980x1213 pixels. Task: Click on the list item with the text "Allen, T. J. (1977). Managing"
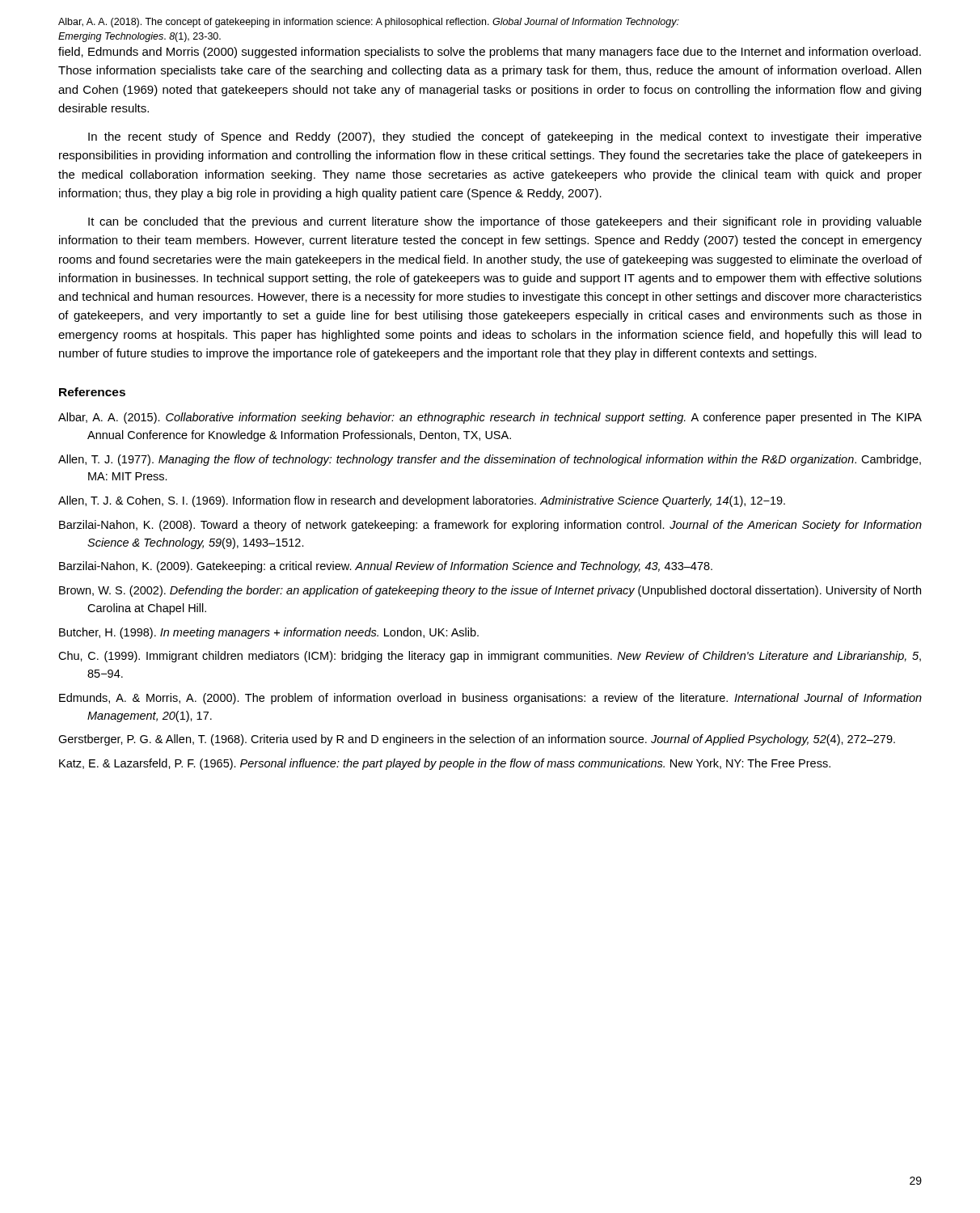(490, 468)
